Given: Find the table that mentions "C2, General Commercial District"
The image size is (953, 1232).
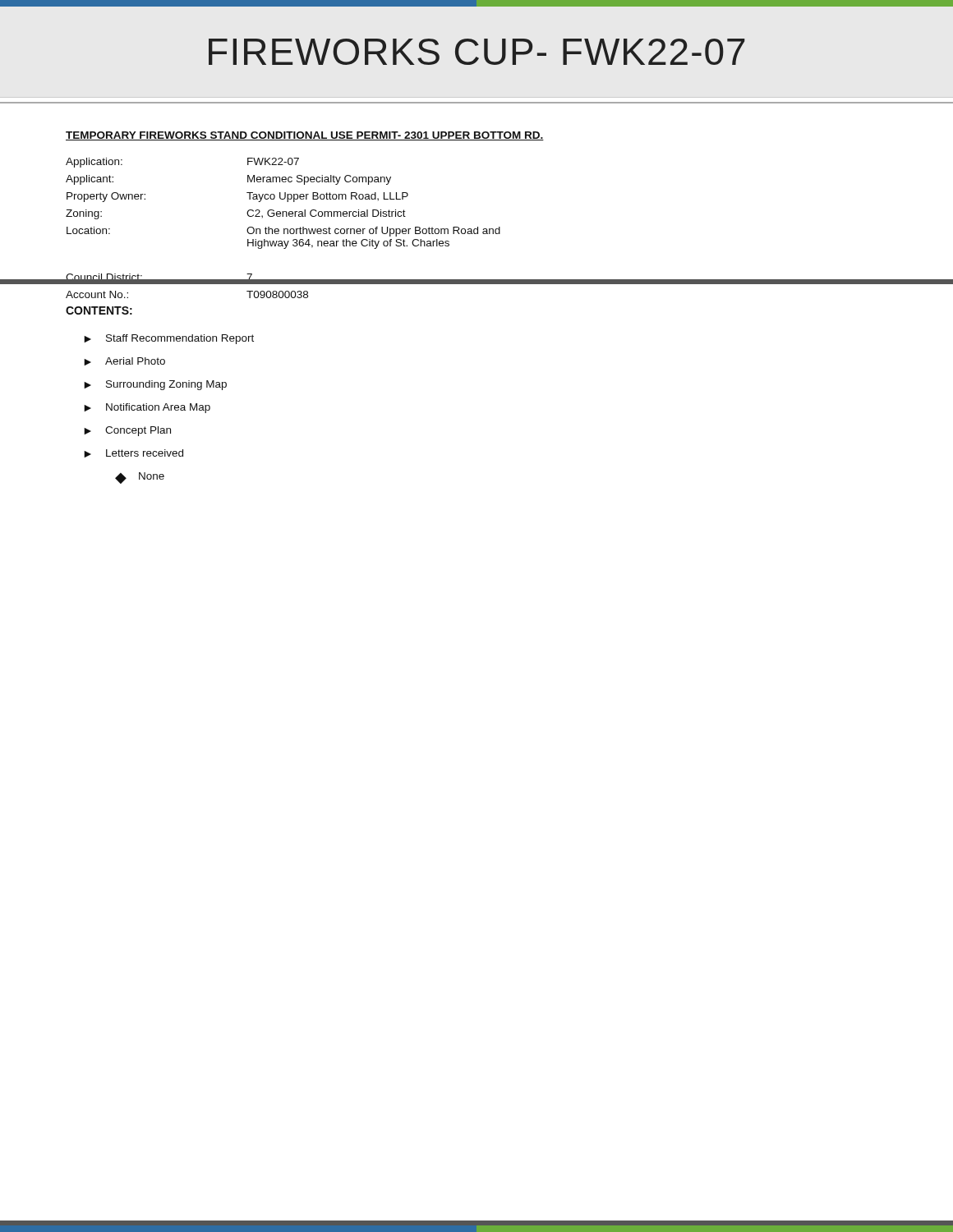Looking at the screenshot, I should (468, 228).
